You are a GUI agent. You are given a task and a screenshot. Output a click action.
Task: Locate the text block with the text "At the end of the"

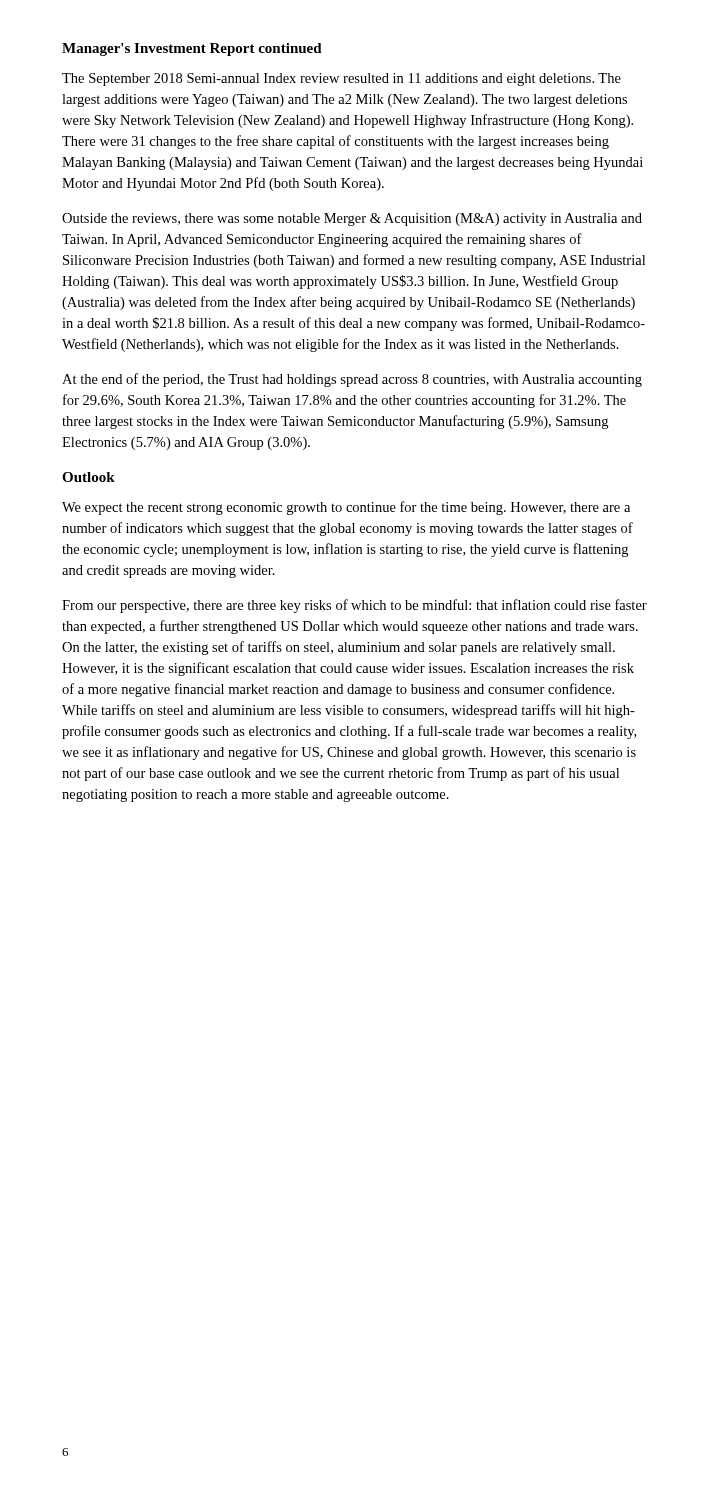[352, 410]
